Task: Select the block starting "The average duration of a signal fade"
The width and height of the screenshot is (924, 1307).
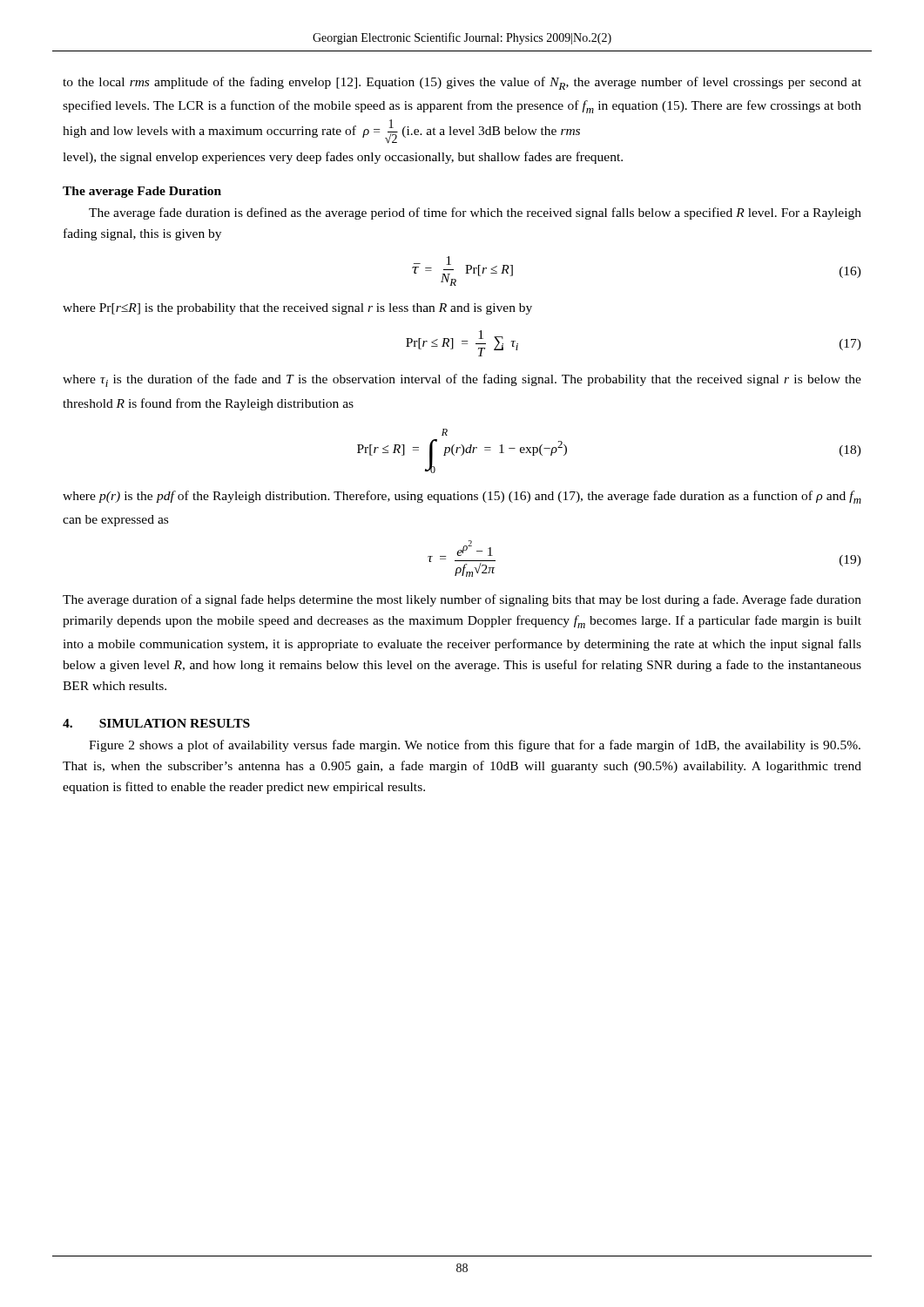Action: (462, 642)
